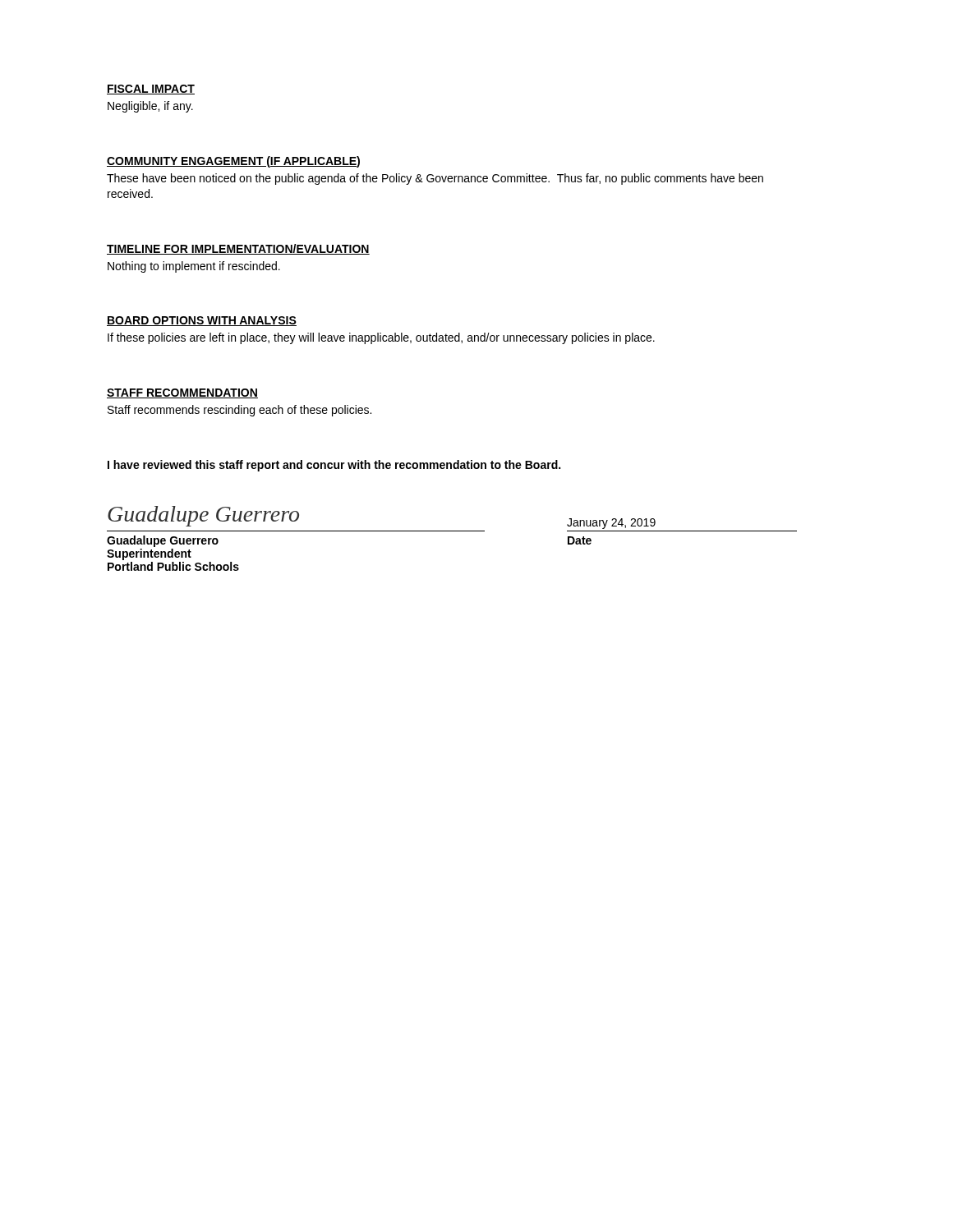This screenshot has height=1232, width=953.
Task: Click on the text block starting "BOARD OPTIONS WITH ANALYSIS"
Action: coord(202,321)
